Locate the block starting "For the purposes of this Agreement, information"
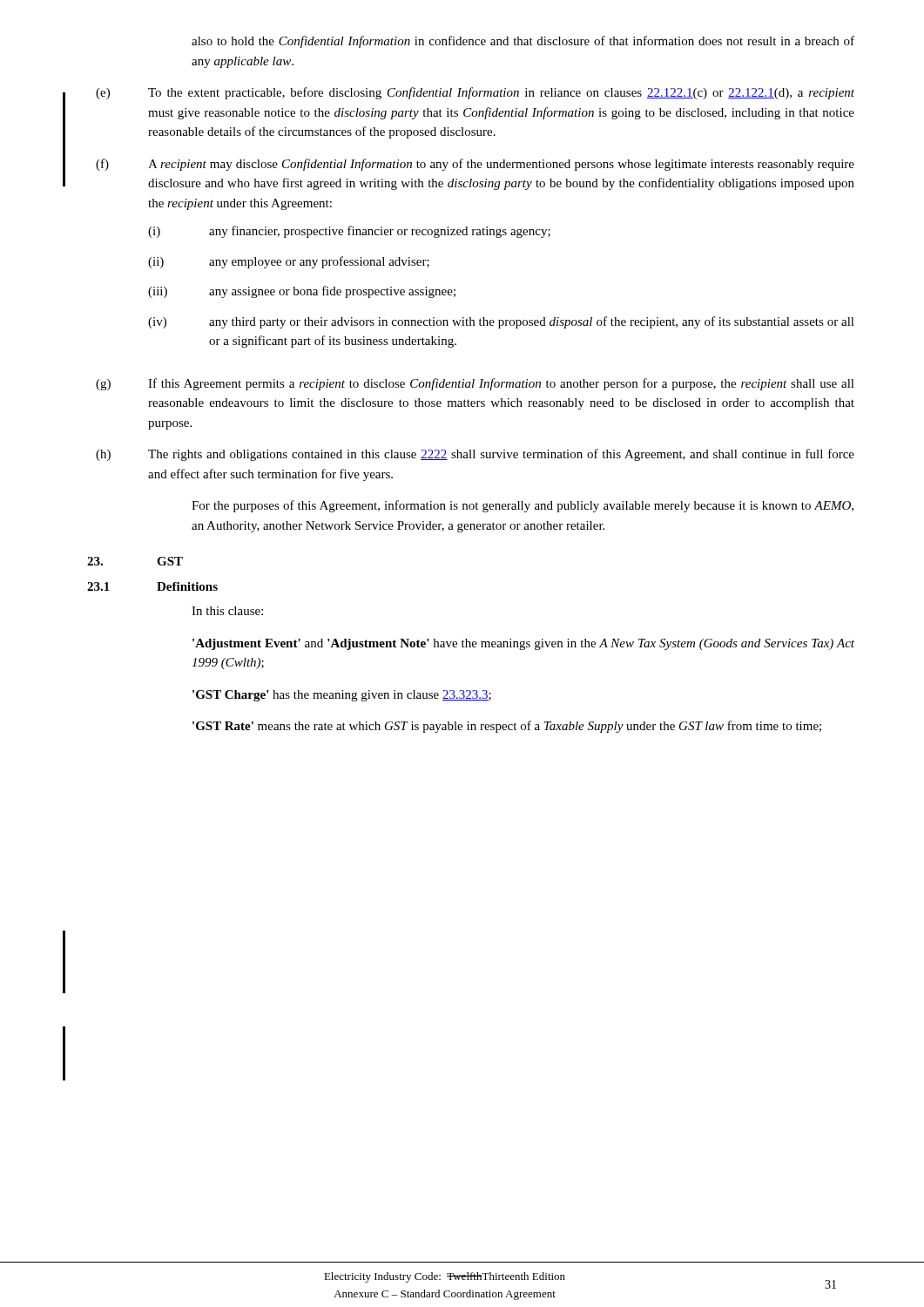Image resolution: width=924 pixels, height=1307 pixels. pyautogui.click(x=523, y=515)
